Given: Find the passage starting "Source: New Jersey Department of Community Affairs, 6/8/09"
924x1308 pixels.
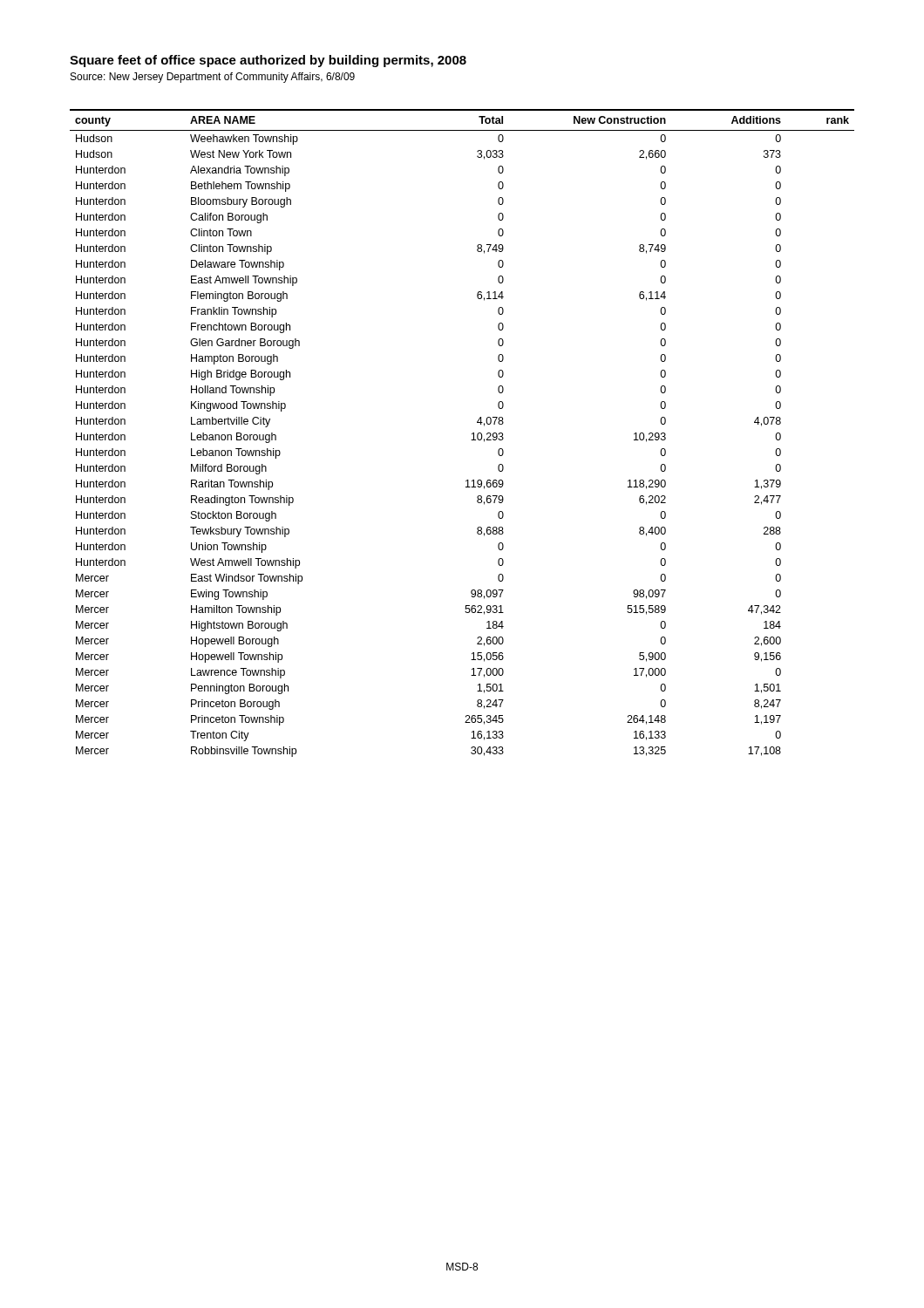Looking at the screenshot, I should pyautogui.click(x=213, y=78).
